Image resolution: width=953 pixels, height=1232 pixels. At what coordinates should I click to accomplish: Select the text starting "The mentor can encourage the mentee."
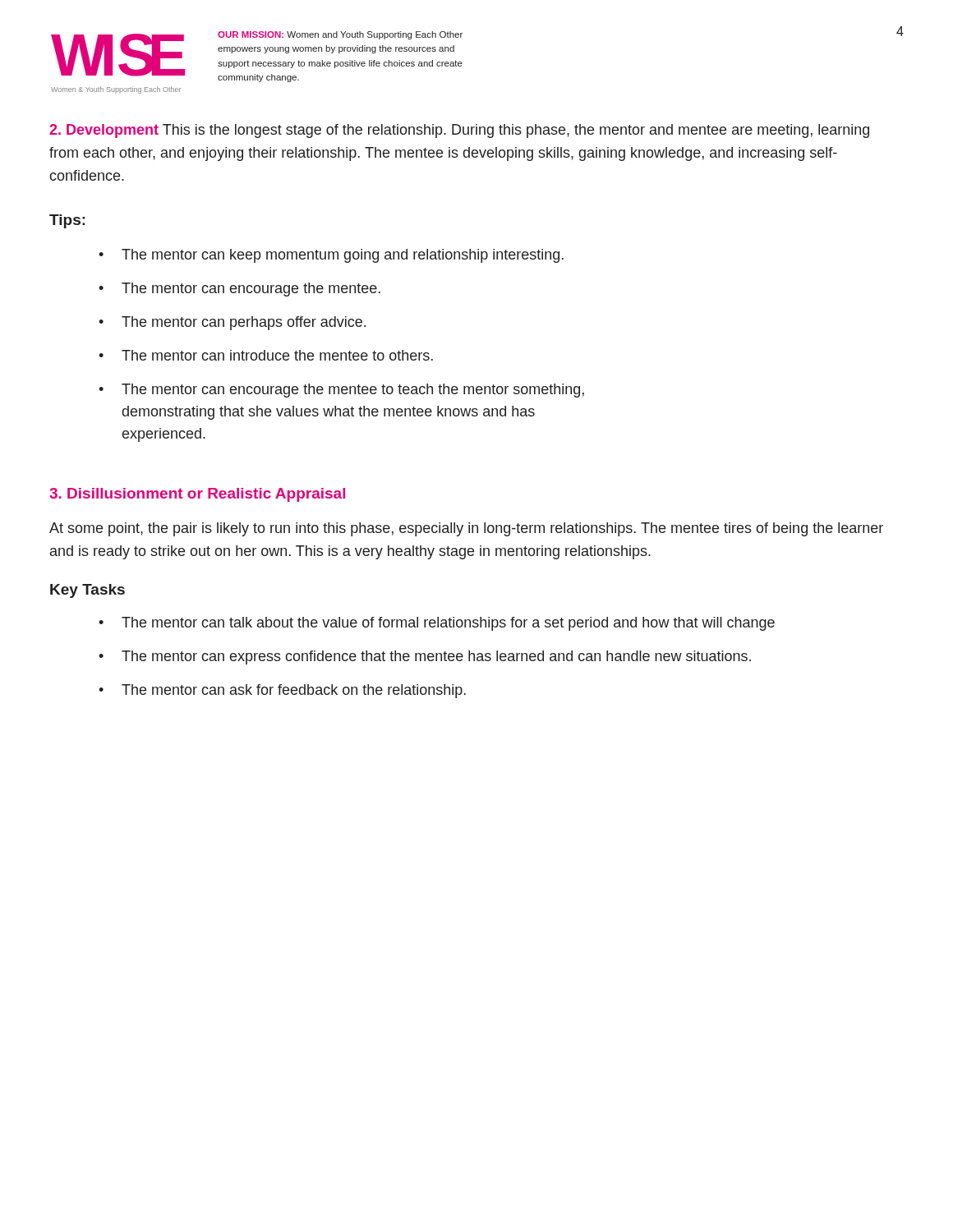tap(251, 288)
